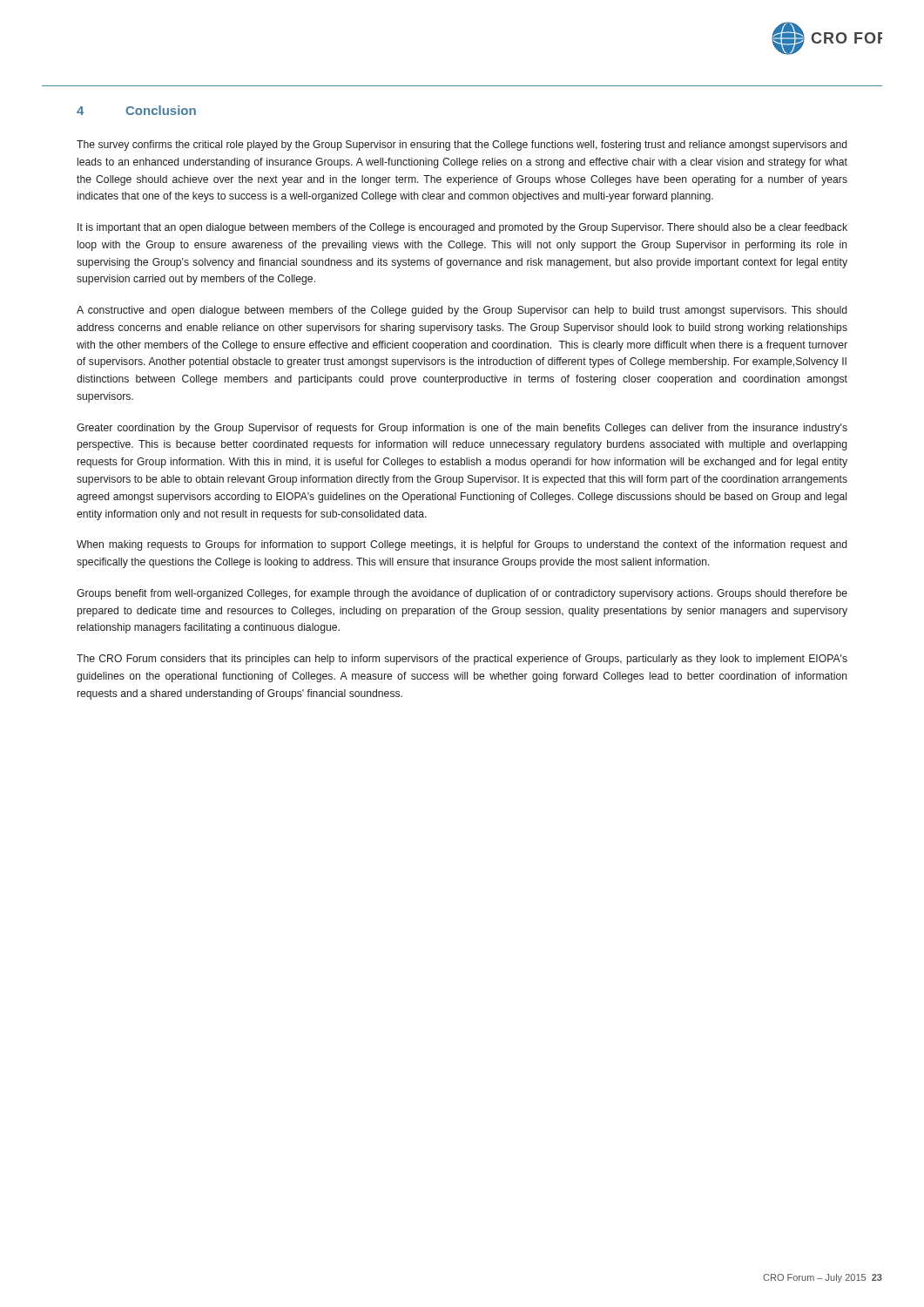Find the block on this page that starts "Greater coordination by"

[462, 471]
